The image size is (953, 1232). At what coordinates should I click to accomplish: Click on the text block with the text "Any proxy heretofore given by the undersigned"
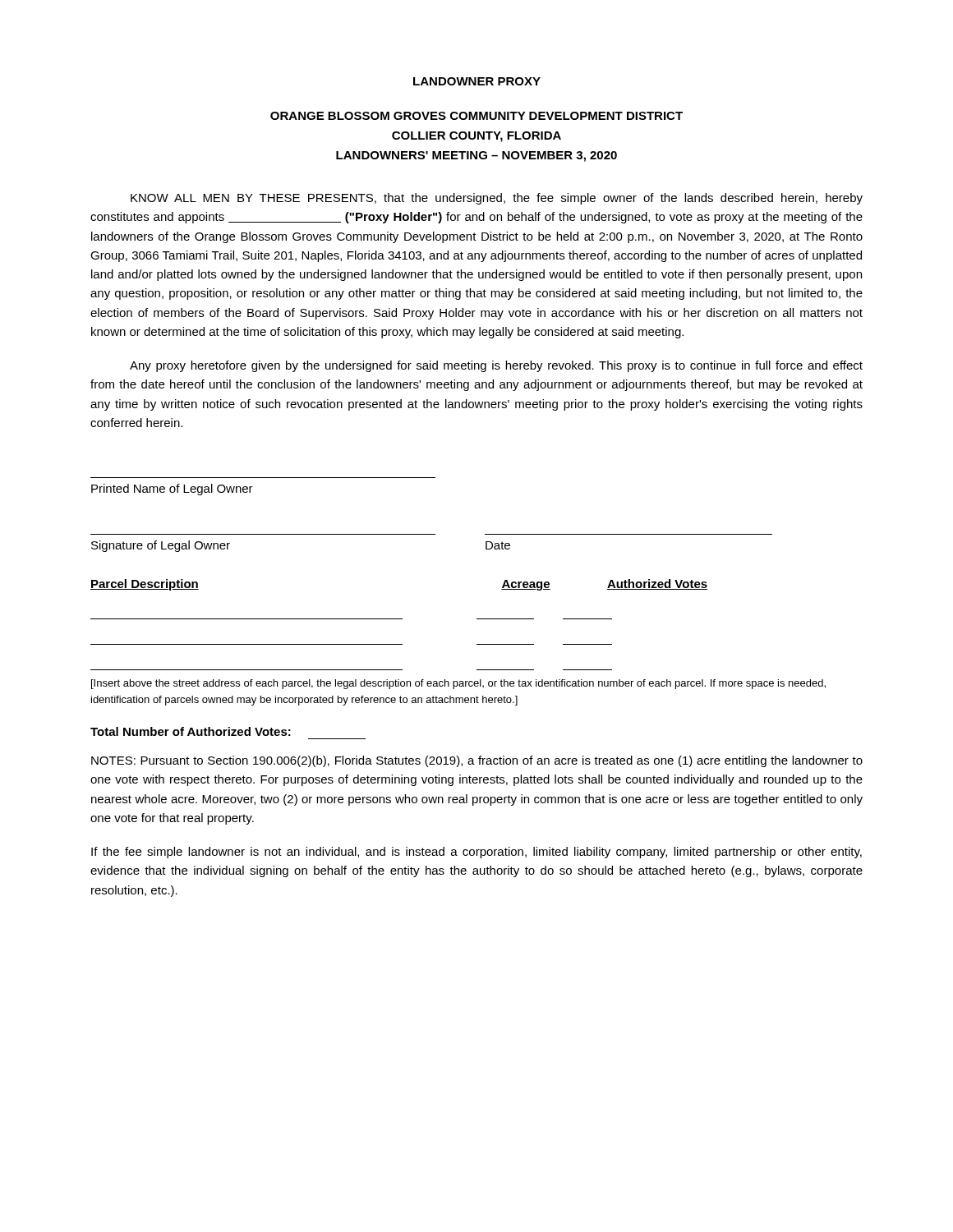point(476,394)
